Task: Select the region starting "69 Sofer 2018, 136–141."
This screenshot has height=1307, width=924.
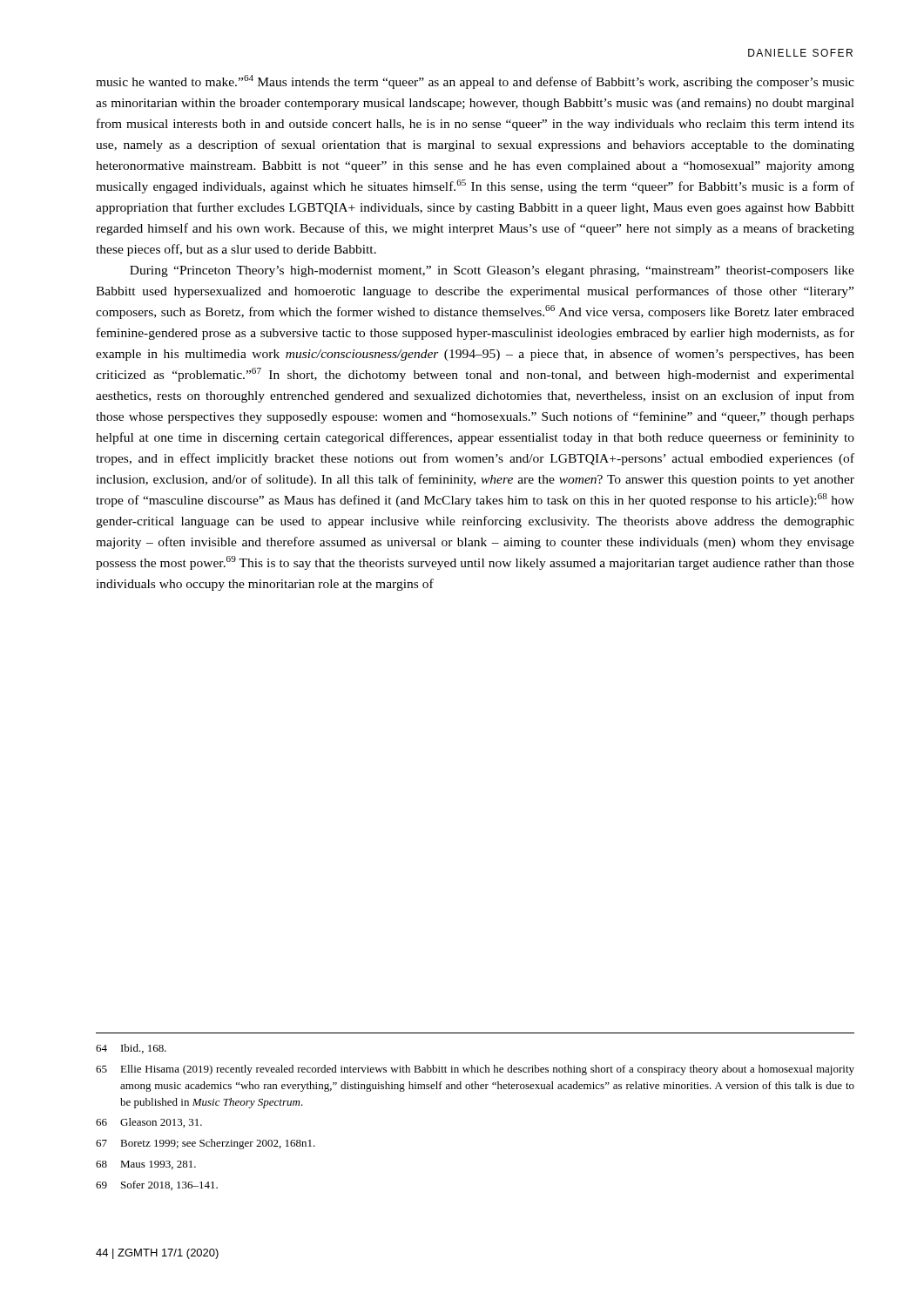Action: coord(157,1185)
